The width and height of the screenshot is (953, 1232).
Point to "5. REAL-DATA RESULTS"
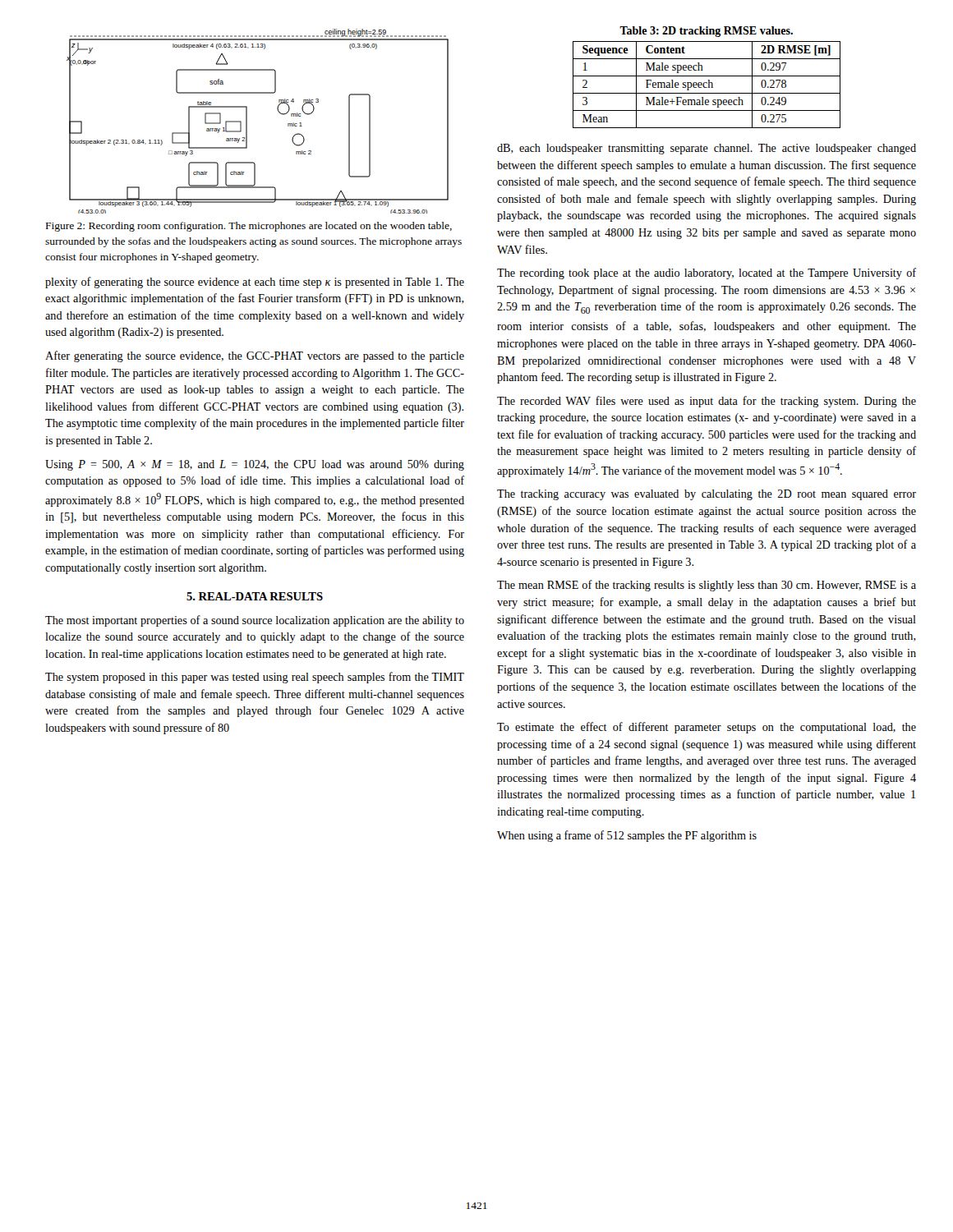(x=255, y=596)
